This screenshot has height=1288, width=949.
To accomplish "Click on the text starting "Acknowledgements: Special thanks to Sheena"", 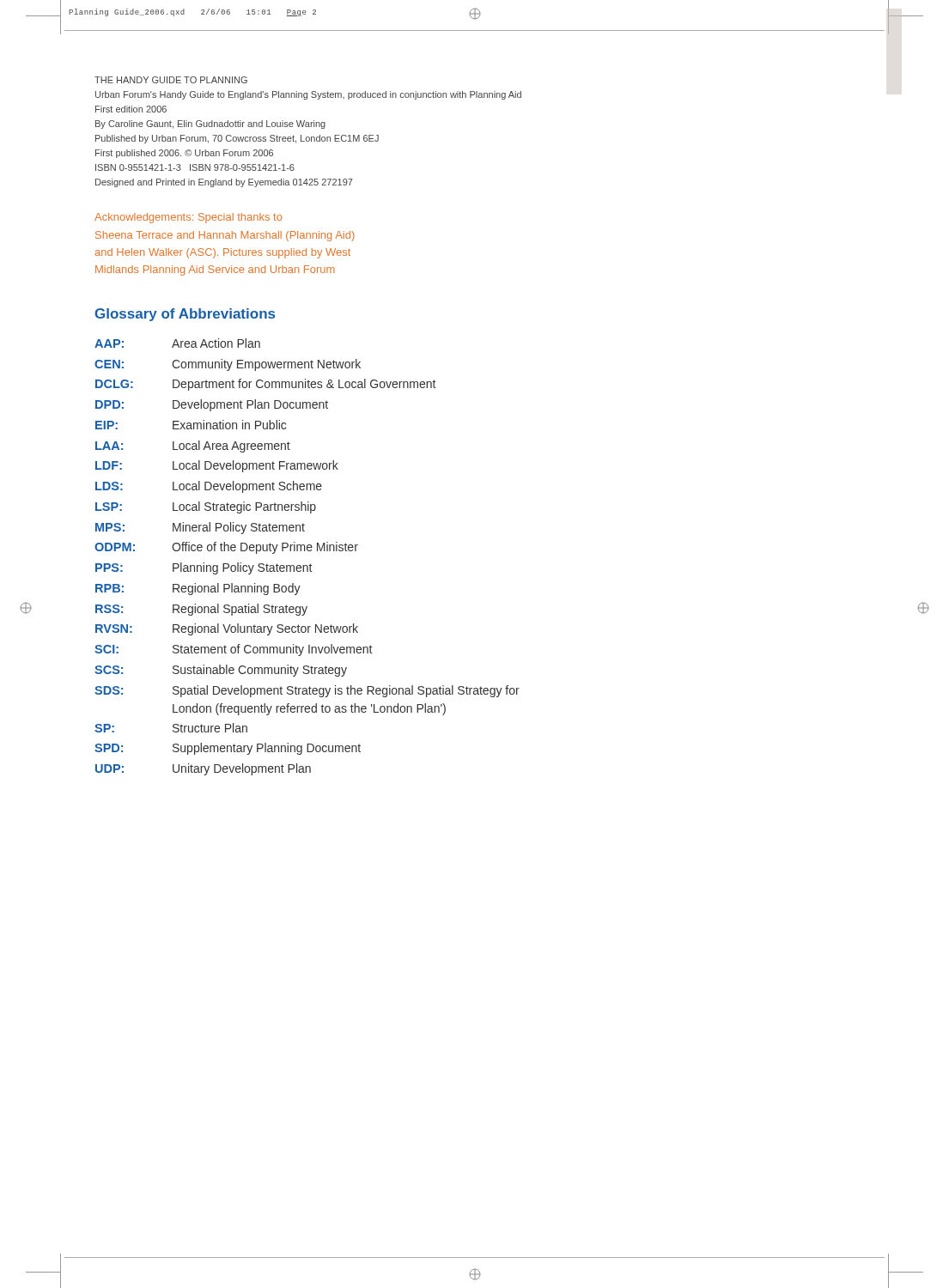I will click(225, 243).
